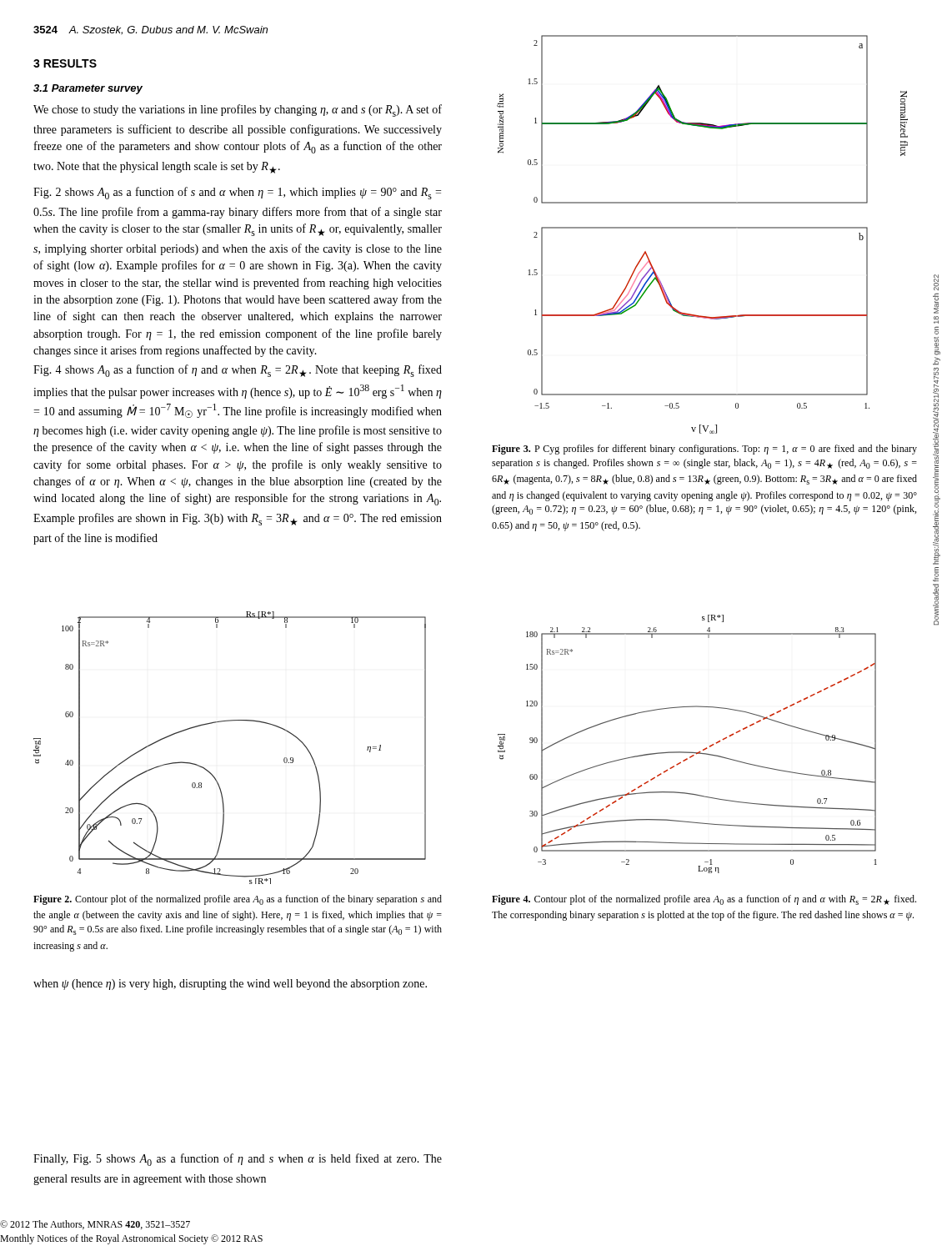Screen dimensions: 1251x952
Task: Select the element starting "Fig. 4 shows A0 as a"
Action: pos(238,454)
